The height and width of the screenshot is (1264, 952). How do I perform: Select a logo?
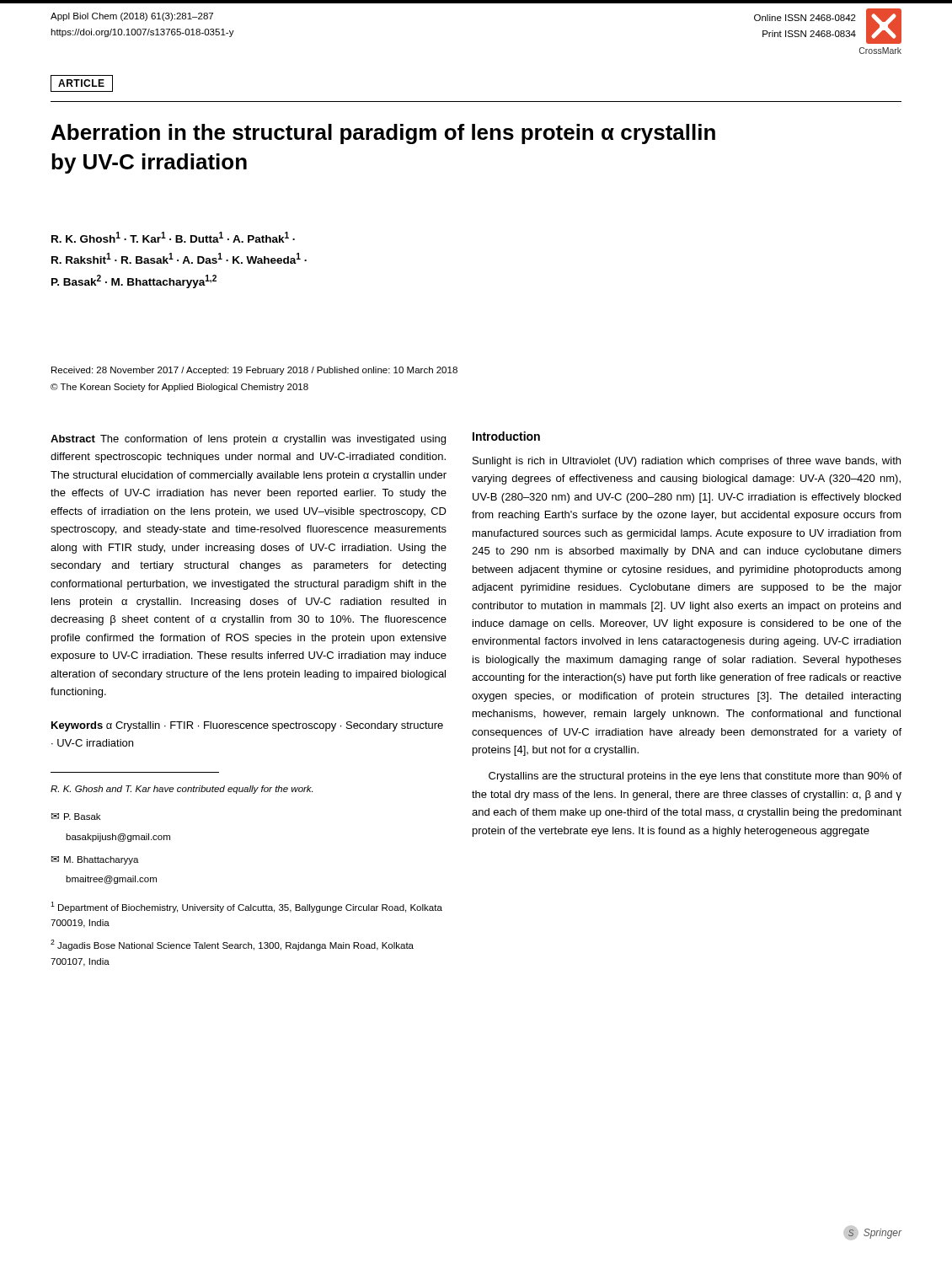884,26
